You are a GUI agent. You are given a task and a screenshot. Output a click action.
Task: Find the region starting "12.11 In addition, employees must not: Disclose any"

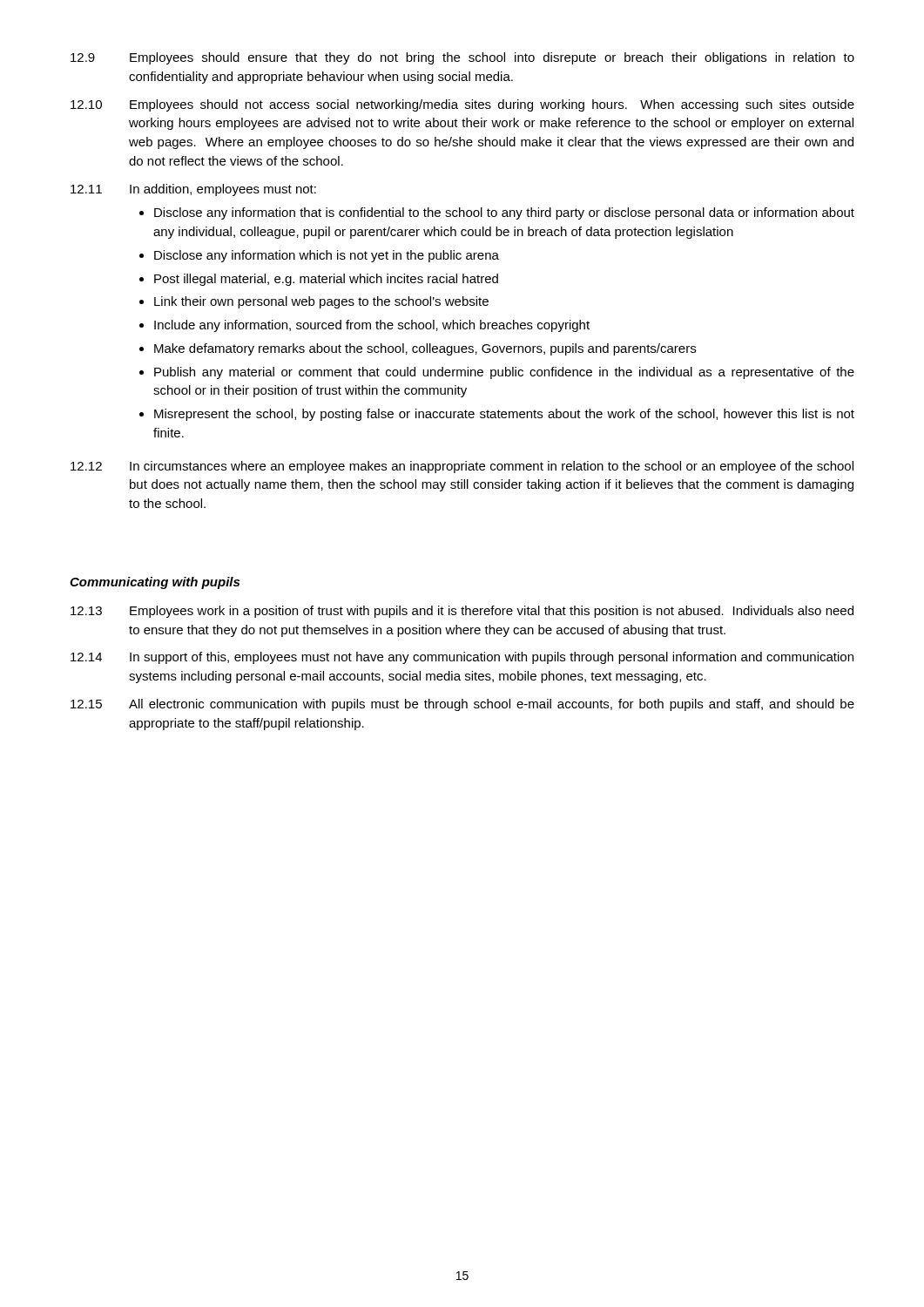(x=462, y=313)
